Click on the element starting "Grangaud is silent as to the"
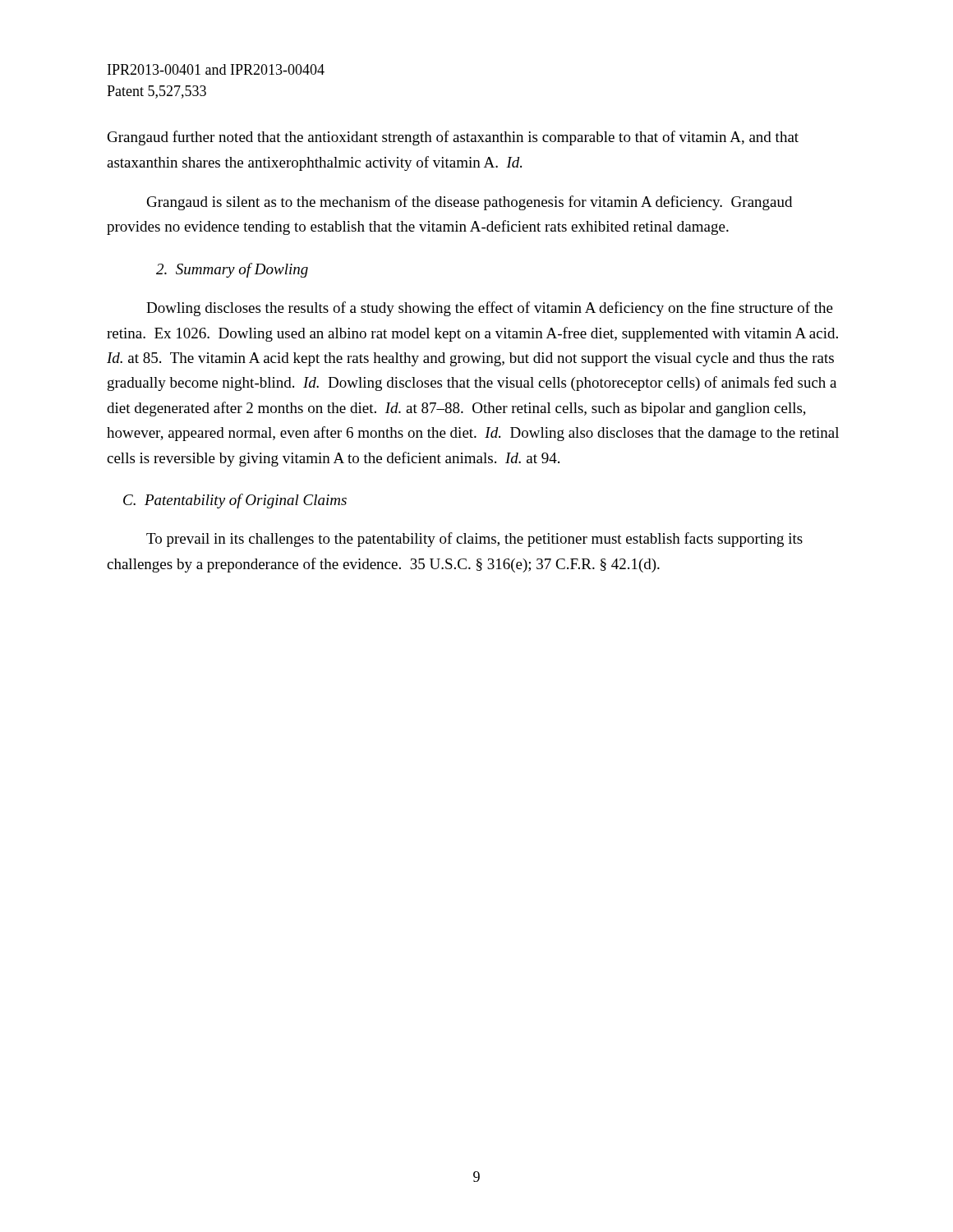The image size is (953, 1232). [x=450, y=214]
